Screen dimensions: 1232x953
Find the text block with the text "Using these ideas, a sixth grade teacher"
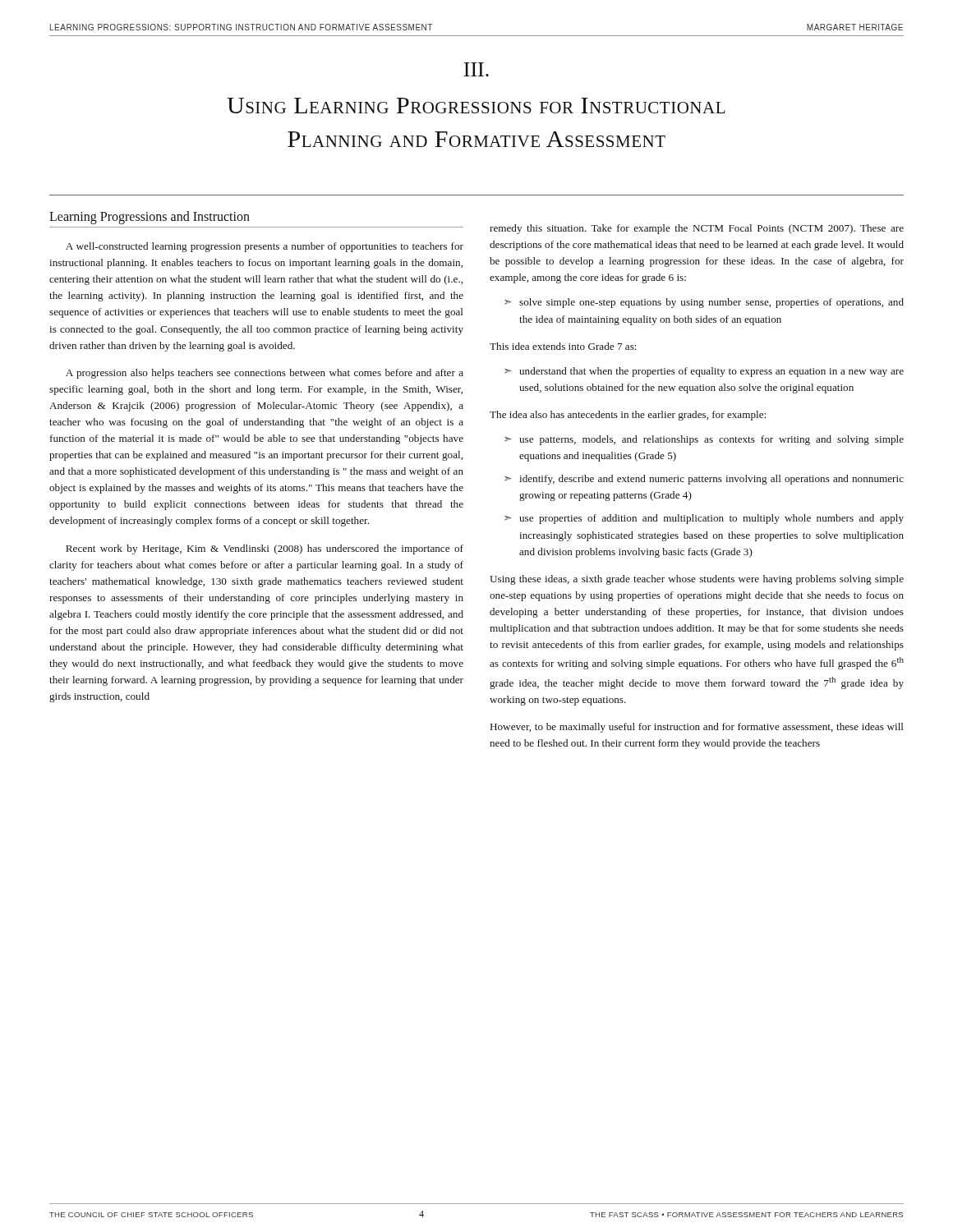697,639
